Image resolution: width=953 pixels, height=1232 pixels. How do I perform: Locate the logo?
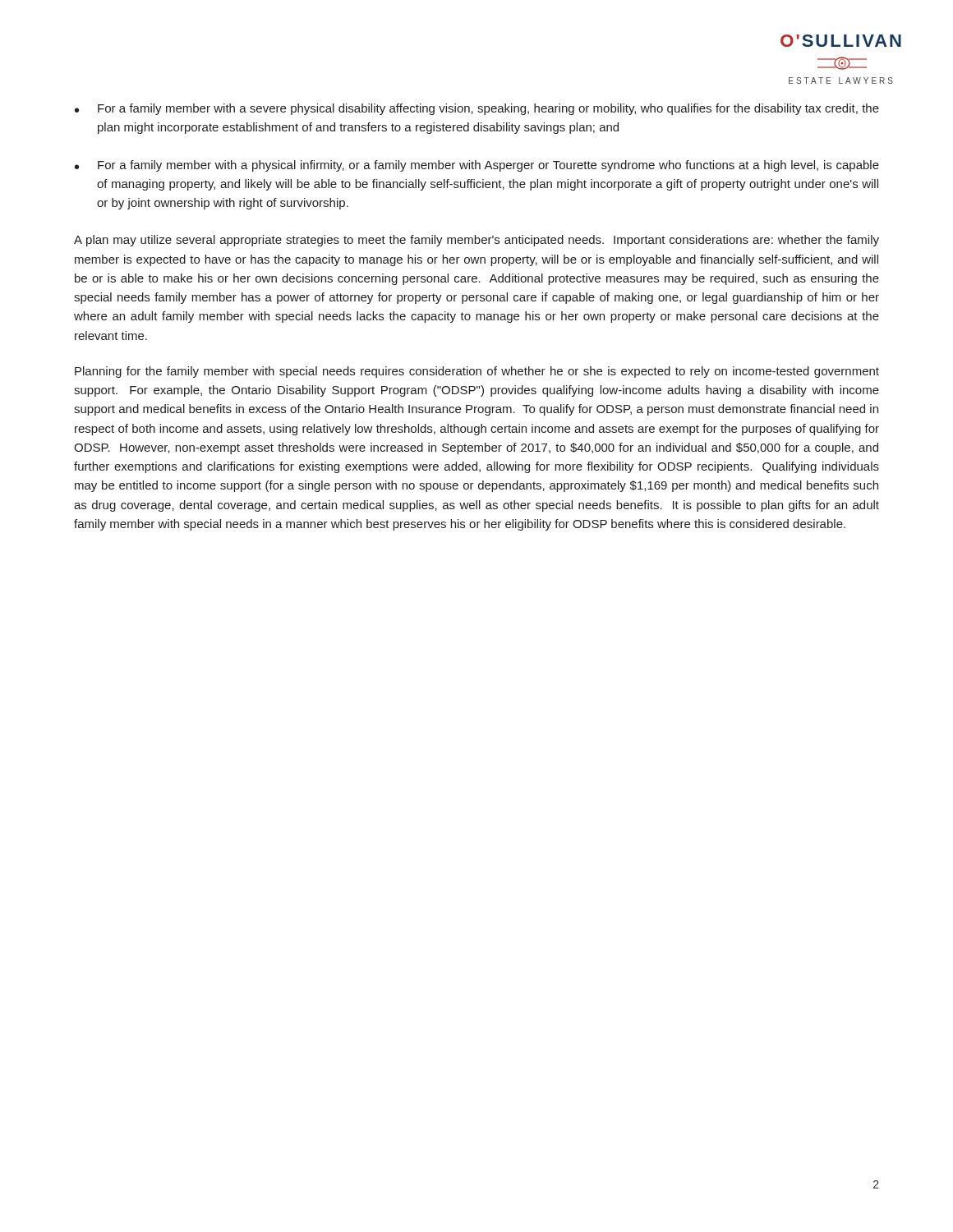click(842, 58)
